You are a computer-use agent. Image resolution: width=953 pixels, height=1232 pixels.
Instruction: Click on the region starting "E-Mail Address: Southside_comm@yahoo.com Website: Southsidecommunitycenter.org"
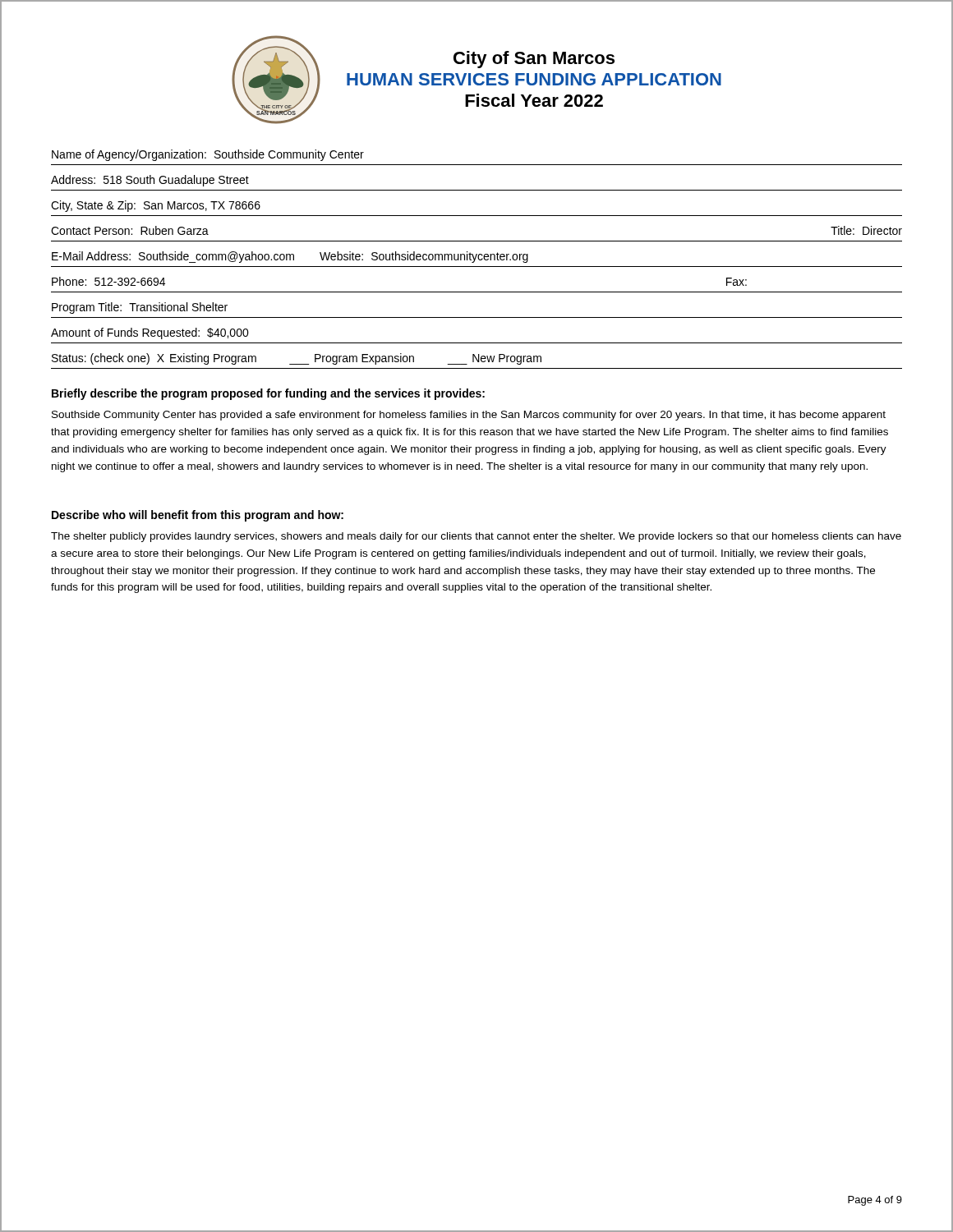click(290, 256)
